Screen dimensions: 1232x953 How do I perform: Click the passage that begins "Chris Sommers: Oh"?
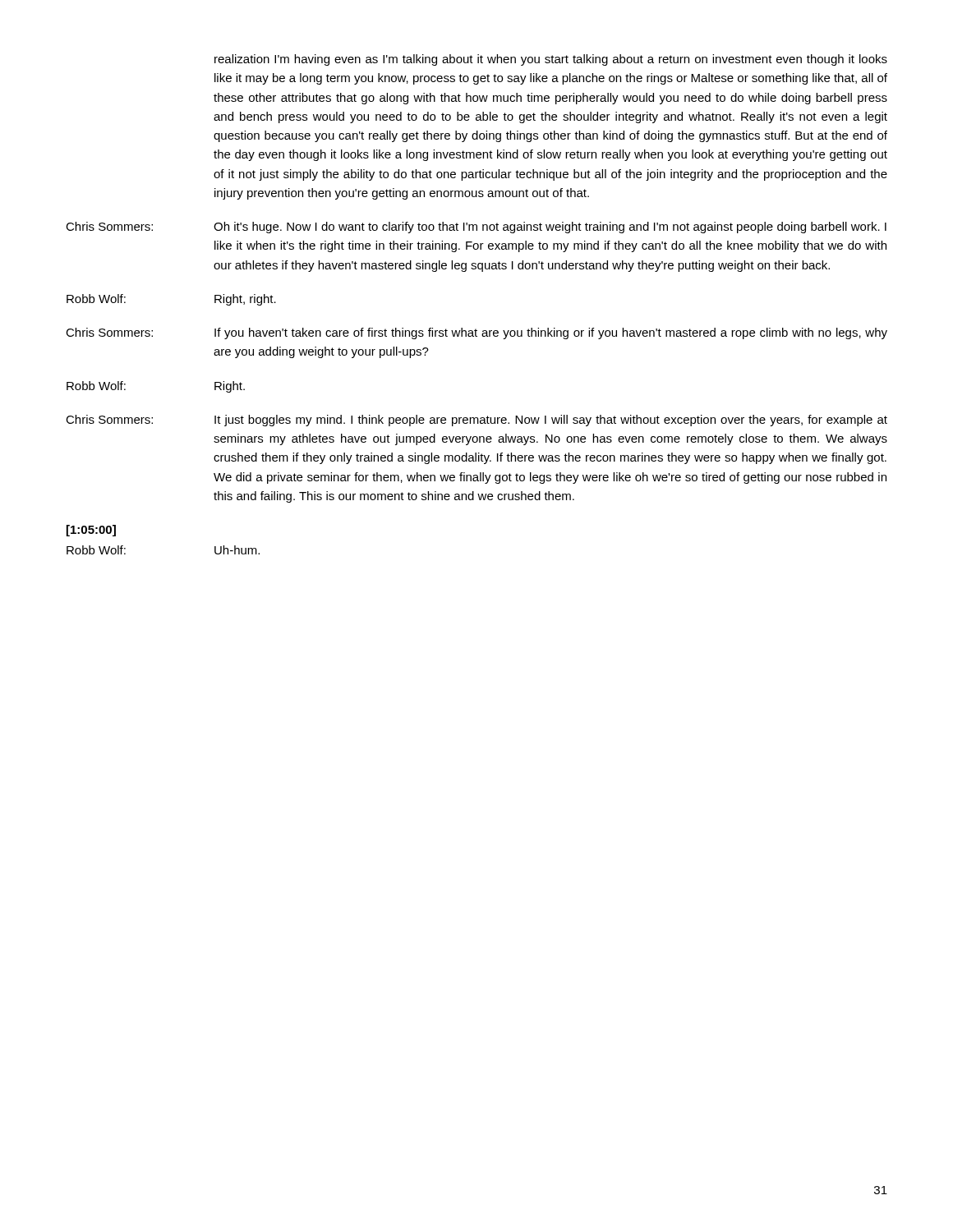pos(476,245)
